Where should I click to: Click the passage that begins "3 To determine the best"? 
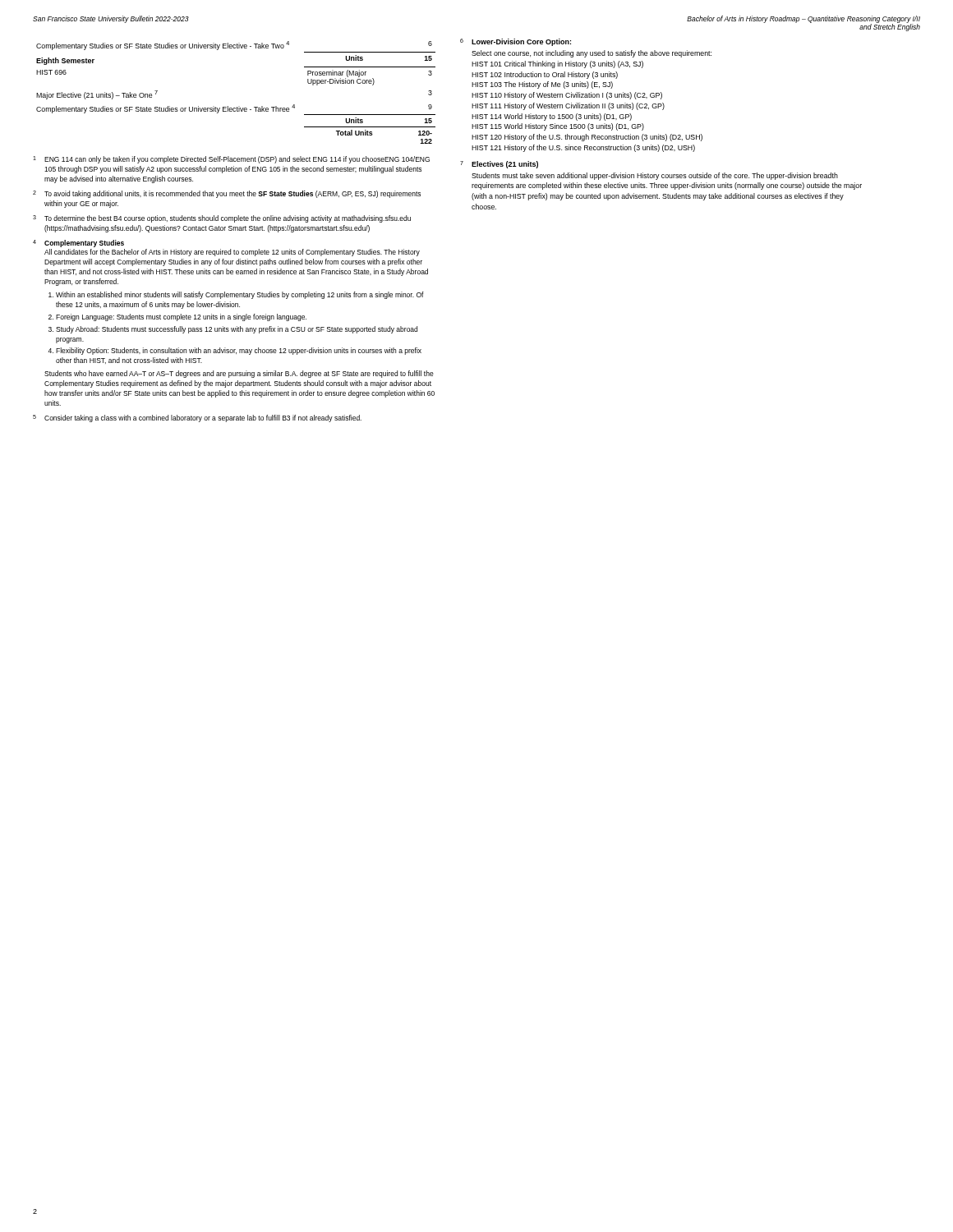coord(234,224)
